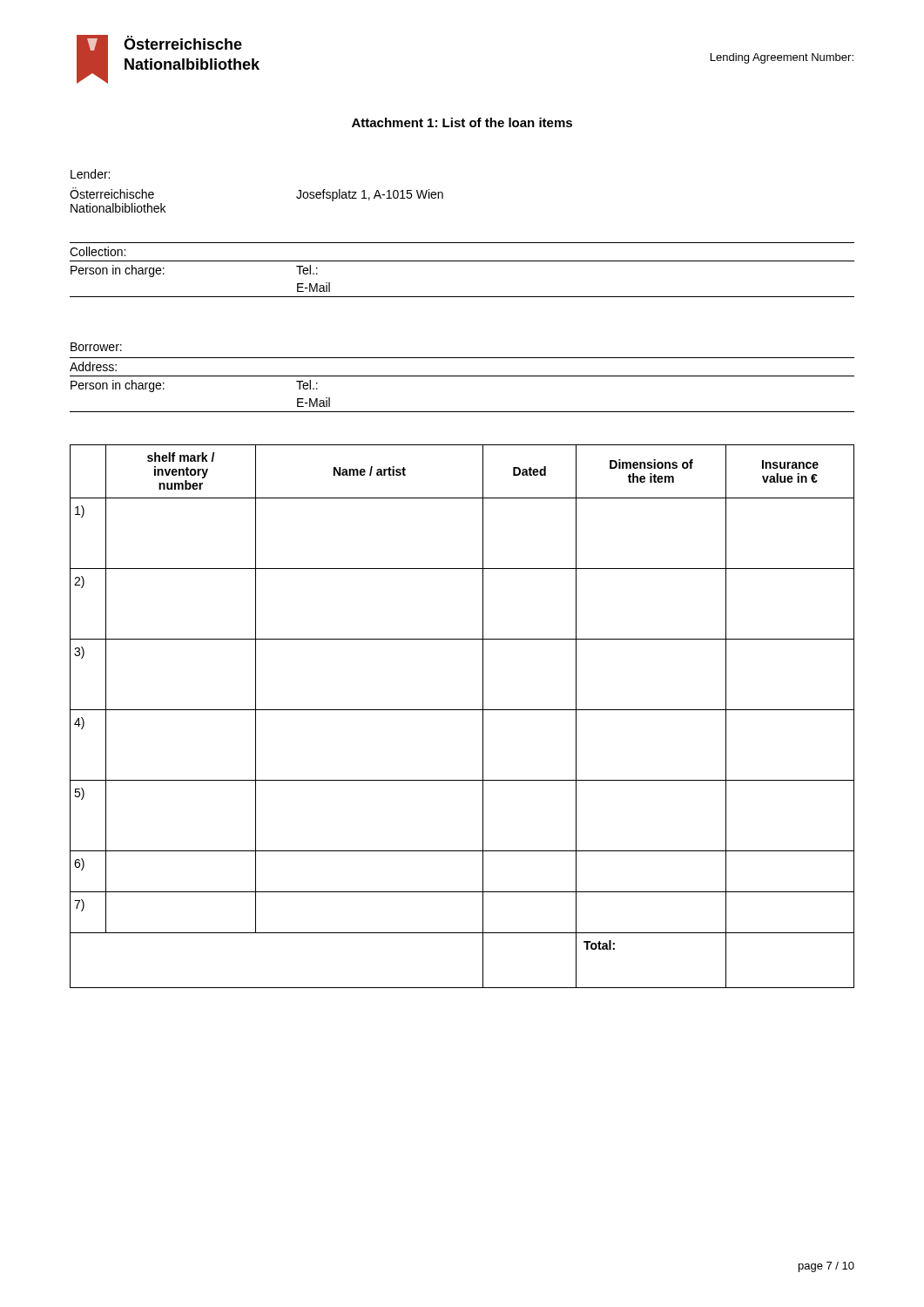Find the element starting "ÖsterreichischeNationalbibliothek Josefsplatz 1, A-1015 Wien"
Viewport: 924px width, 1307px height.
click(111, 194)
